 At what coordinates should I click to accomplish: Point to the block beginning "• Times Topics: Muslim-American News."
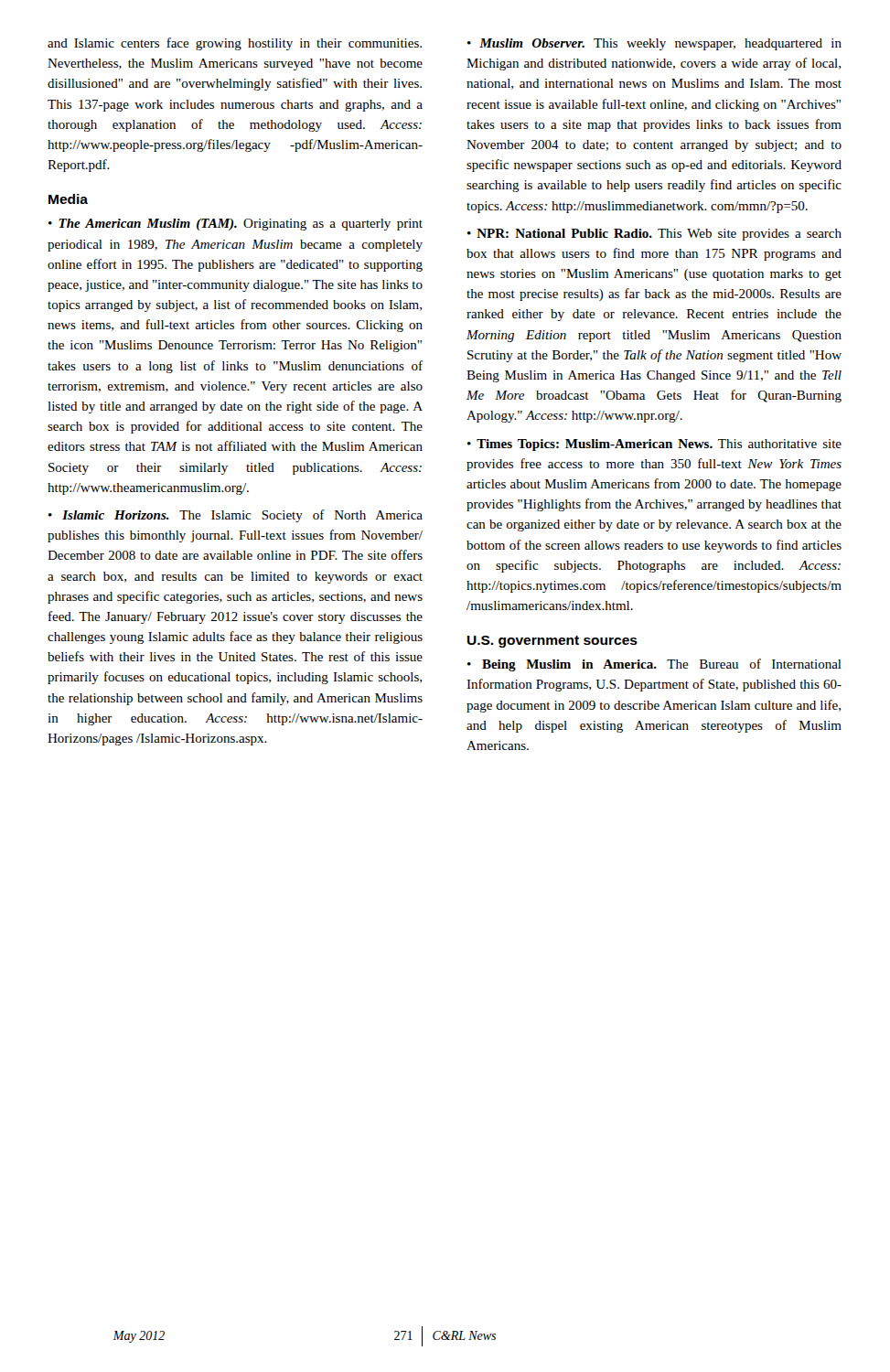pos(654,524)
